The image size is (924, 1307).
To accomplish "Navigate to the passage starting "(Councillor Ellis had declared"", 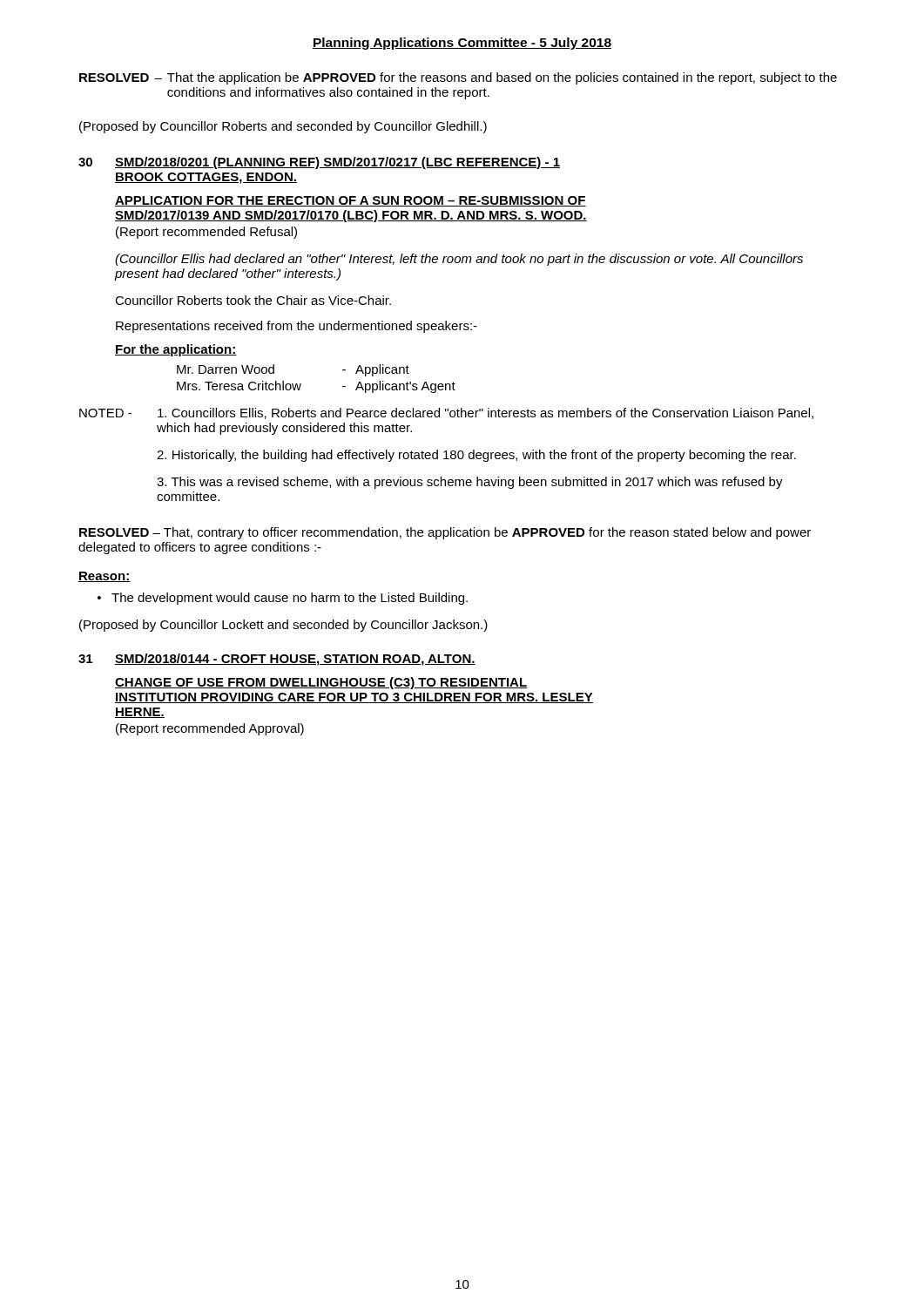I will [459, 266].
